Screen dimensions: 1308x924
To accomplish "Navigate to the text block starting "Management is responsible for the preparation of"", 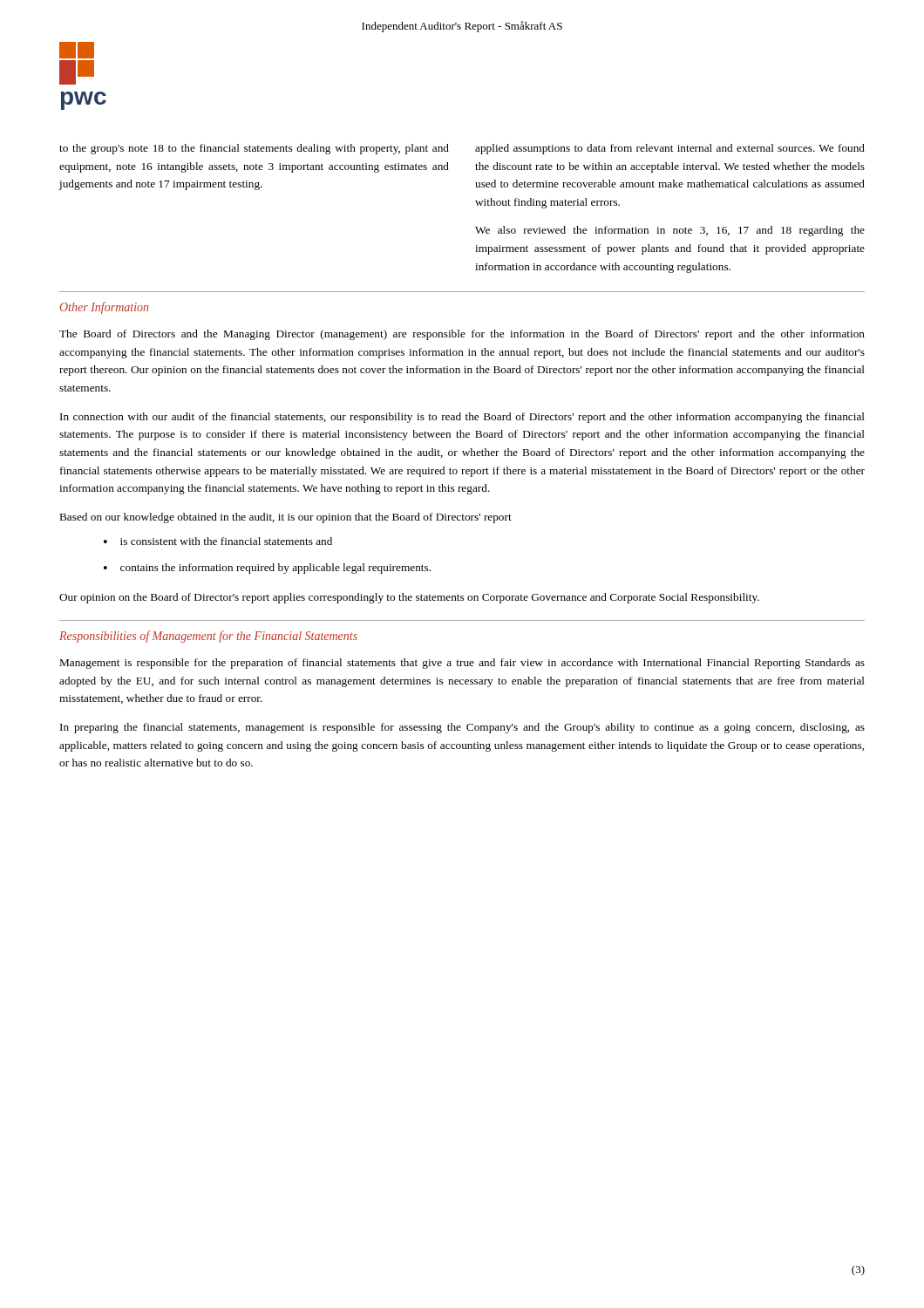I will coord(462,680).
